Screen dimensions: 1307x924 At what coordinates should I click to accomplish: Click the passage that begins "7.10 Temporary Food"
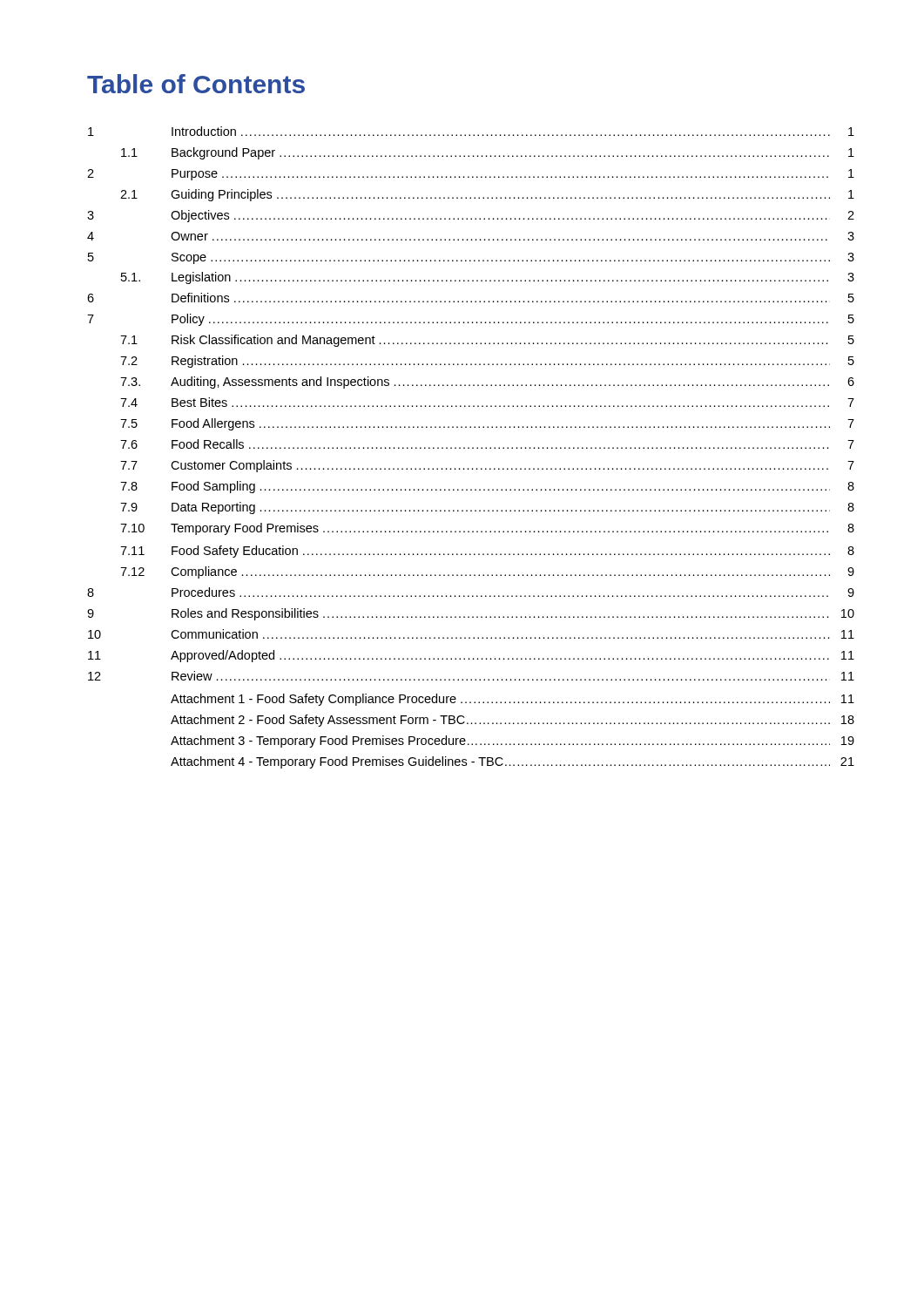point(487,528)
